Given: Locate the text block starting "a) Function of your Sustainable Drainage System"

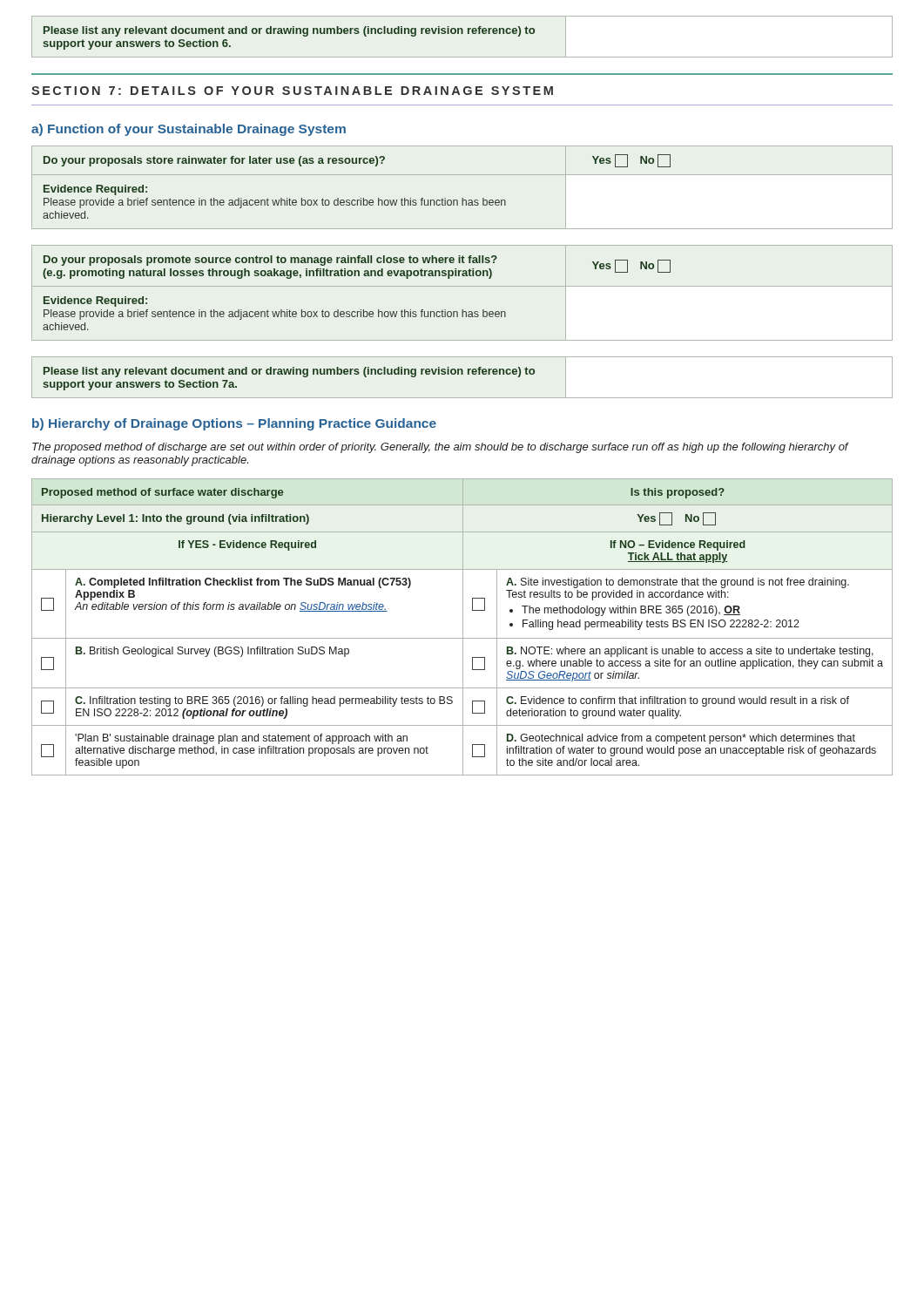Looking at the screenshot, I should coord(189,129).
